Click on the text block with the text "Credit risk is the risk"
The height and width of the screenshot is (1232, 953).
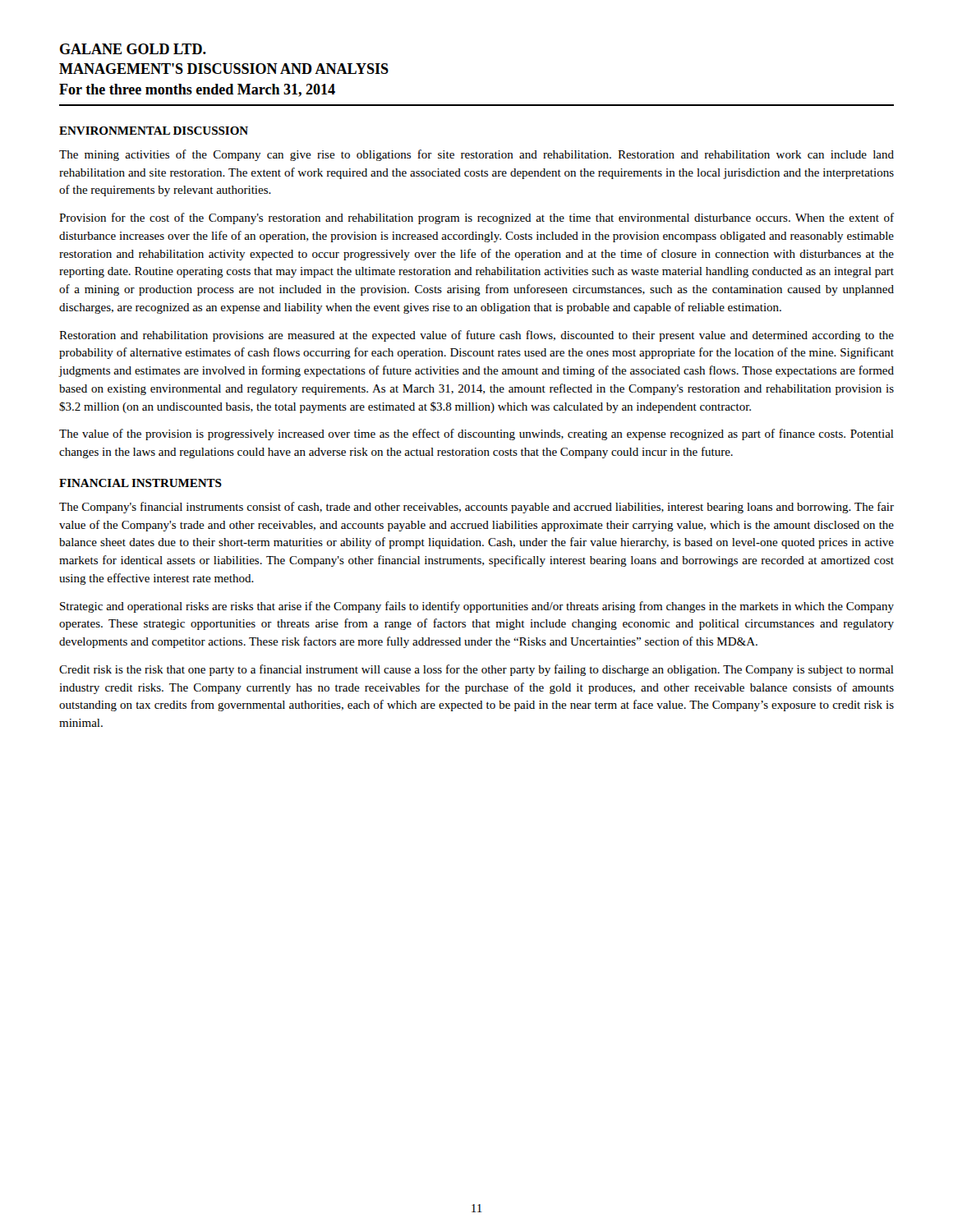click(476, 696)
